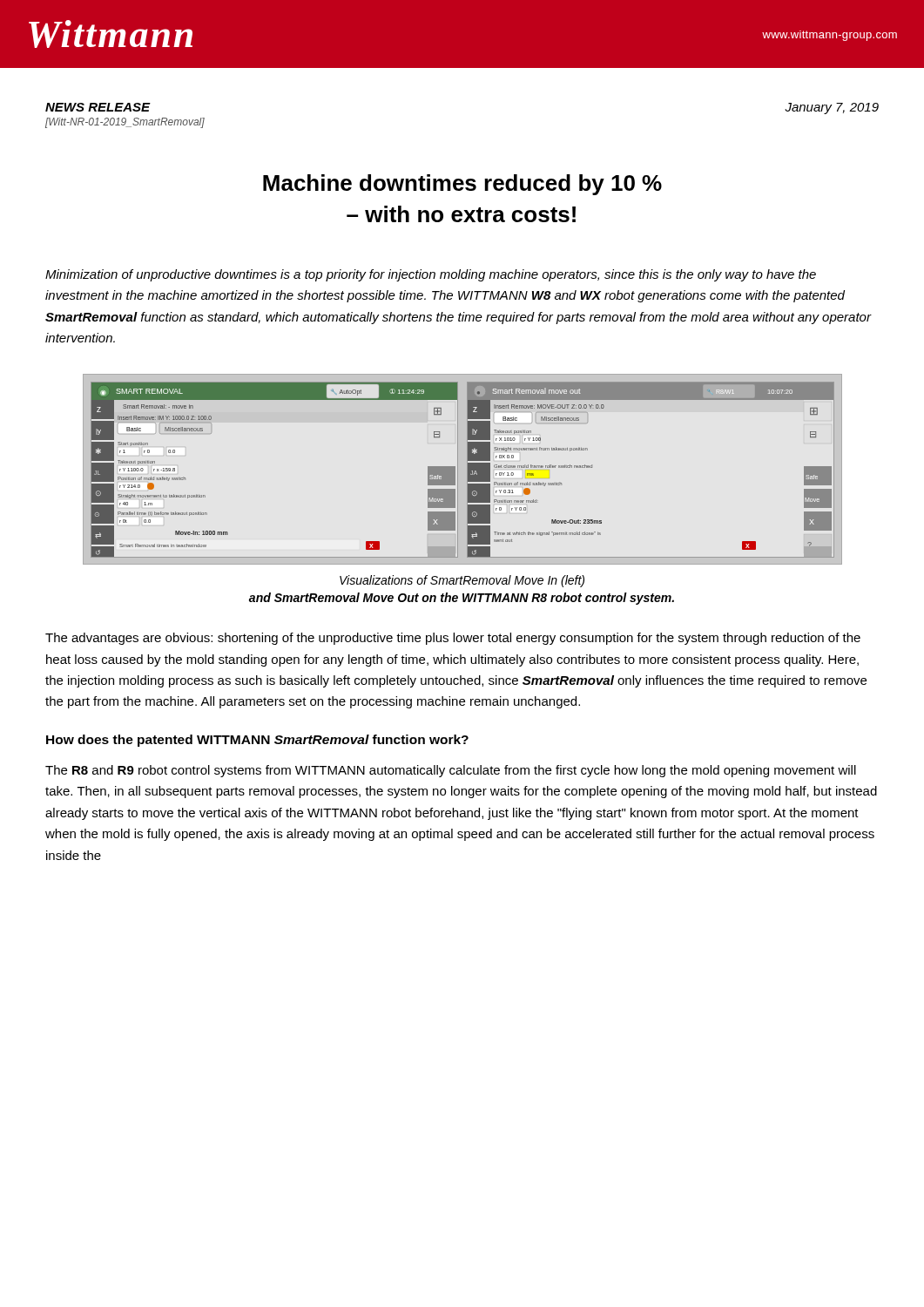Select the text starting "The R8 and R9 robot control systems"
This screenshot has width=924, height=1307.
pyautogui.click(x=461, y=812)
